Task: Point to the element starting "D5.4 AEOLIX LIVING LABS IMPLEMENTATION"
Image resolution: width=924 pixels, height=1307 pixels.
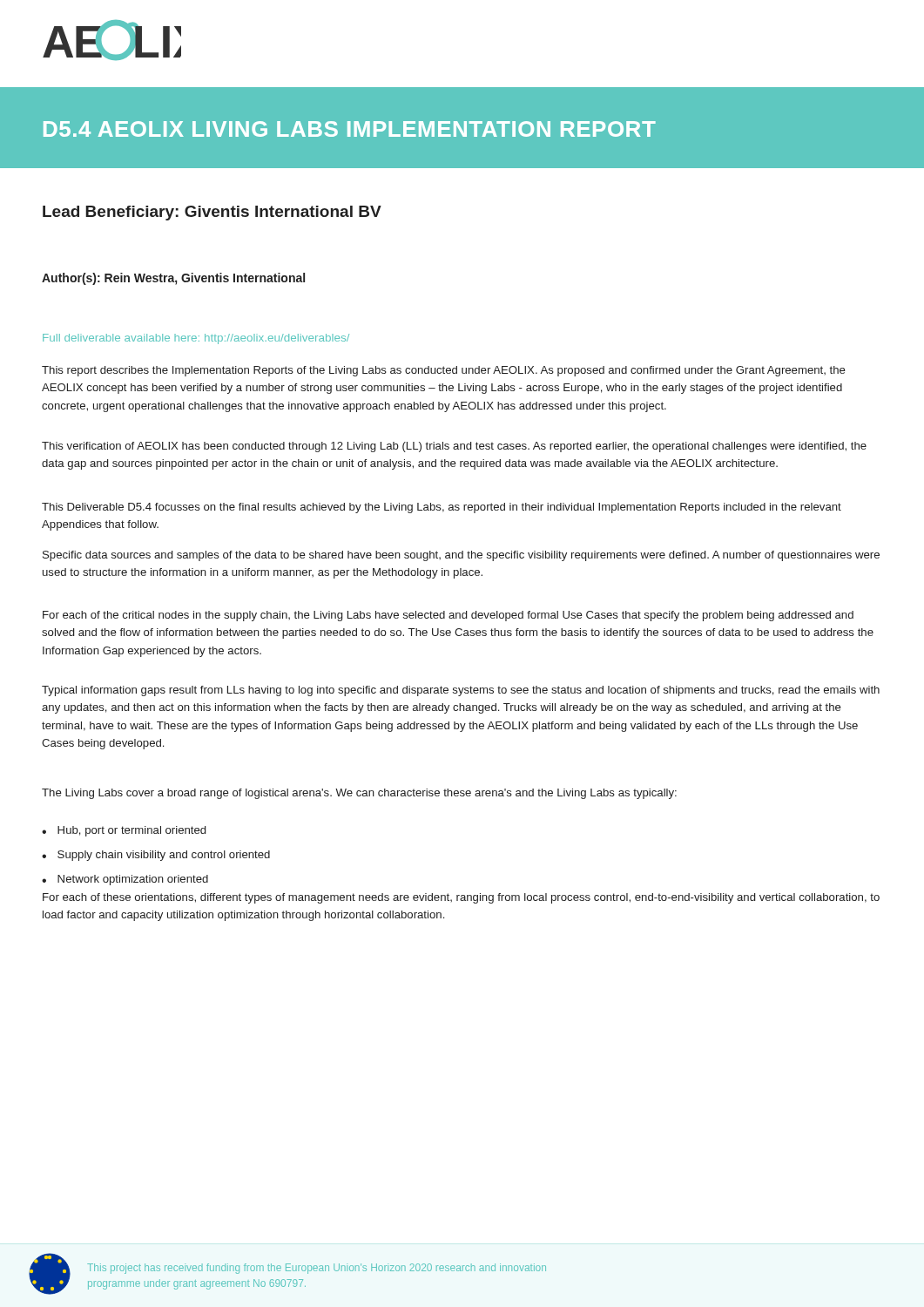Action: (328, 129)
